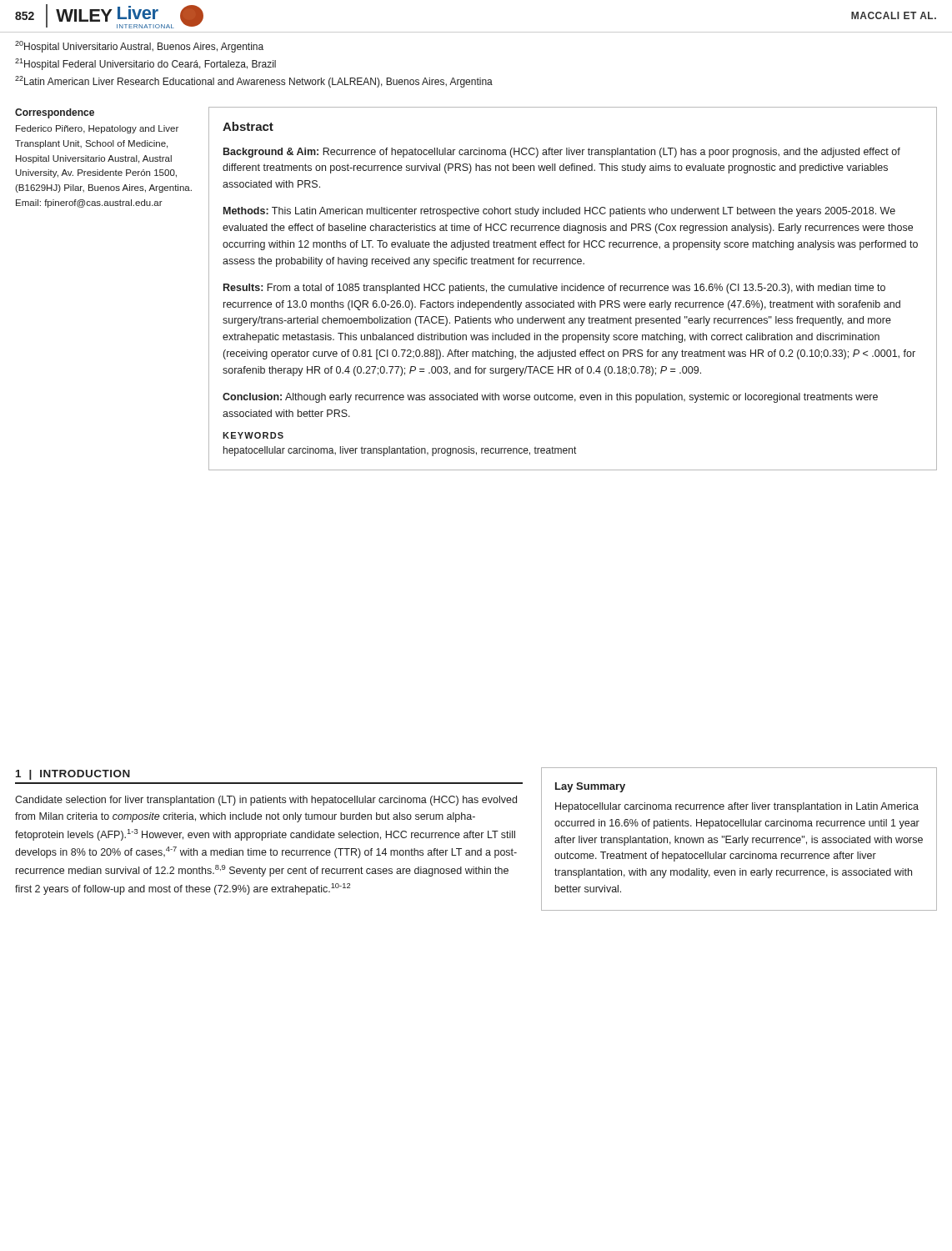Select the text block that reads "Lay Summary Hepatocellular carcinoma recurrence after"
This screenshot has width=952, height=1251.
click(x=739, y=839)
